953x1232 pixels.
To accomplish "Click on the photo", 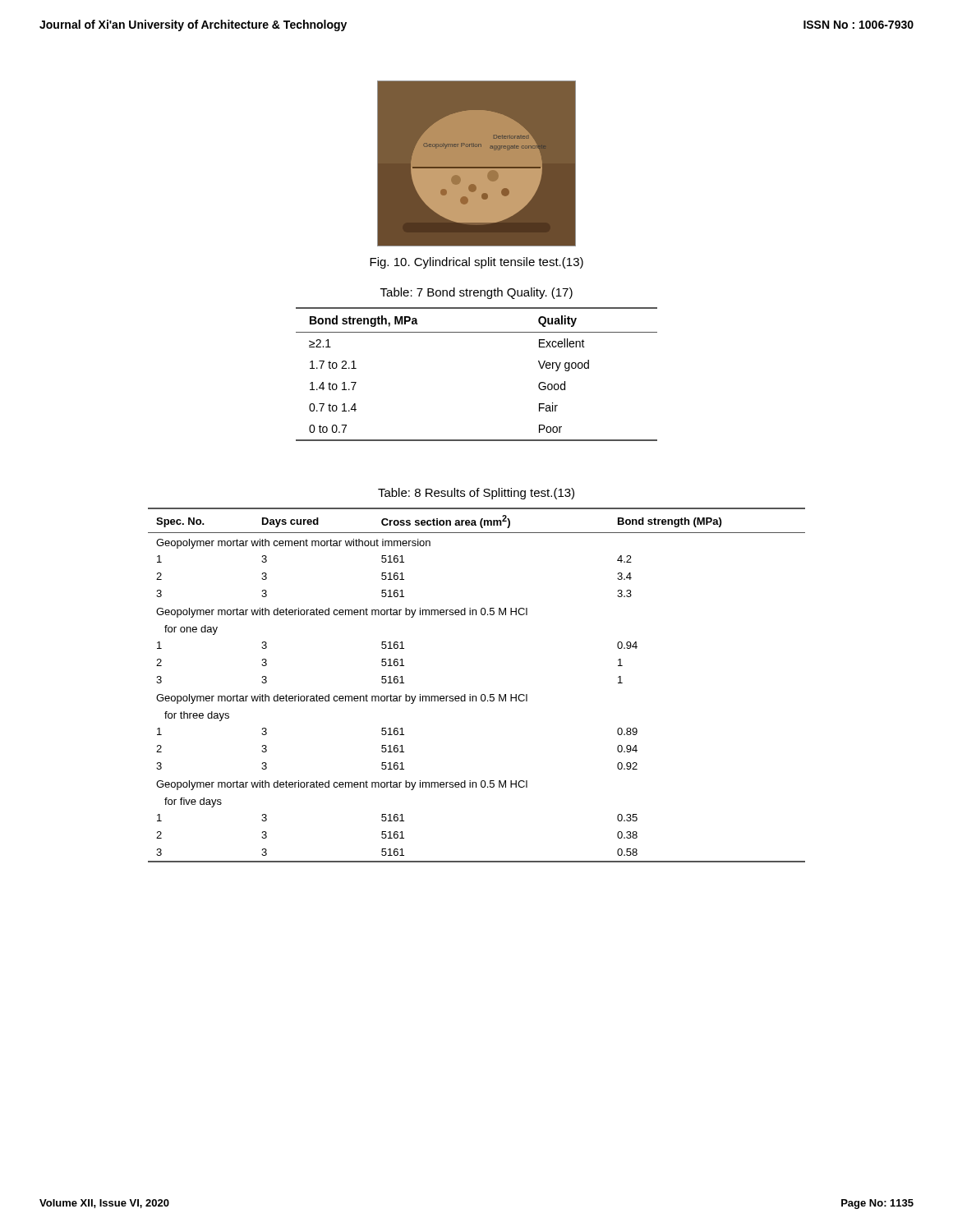I will coord(476,163).
